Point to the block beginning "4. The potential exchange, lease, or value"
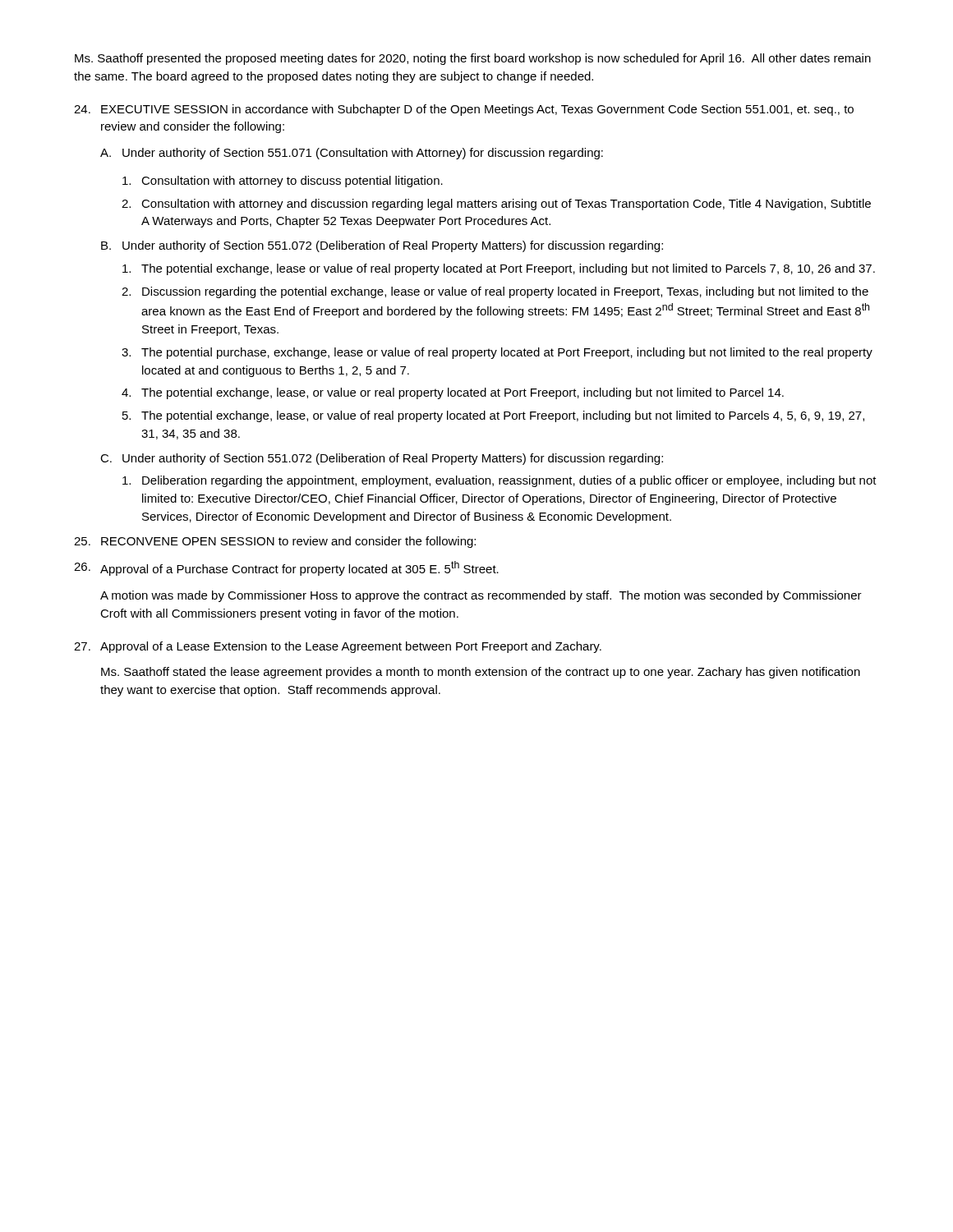Viewport: 953px width, 1232px height. click(x=500, y=393)
